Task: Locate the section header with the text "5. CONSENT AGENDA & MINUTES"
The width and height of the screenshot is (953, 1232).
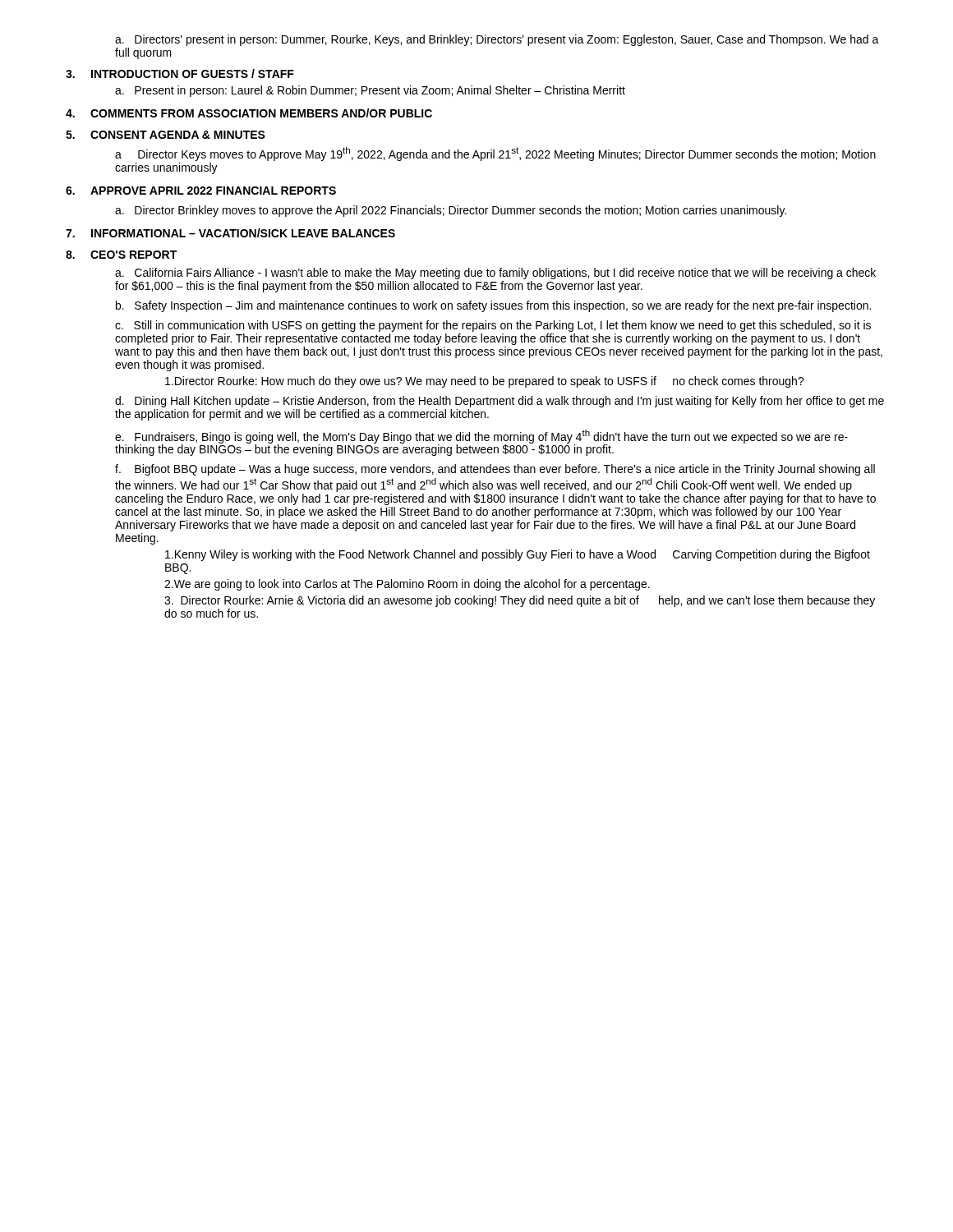Action: 165,135
